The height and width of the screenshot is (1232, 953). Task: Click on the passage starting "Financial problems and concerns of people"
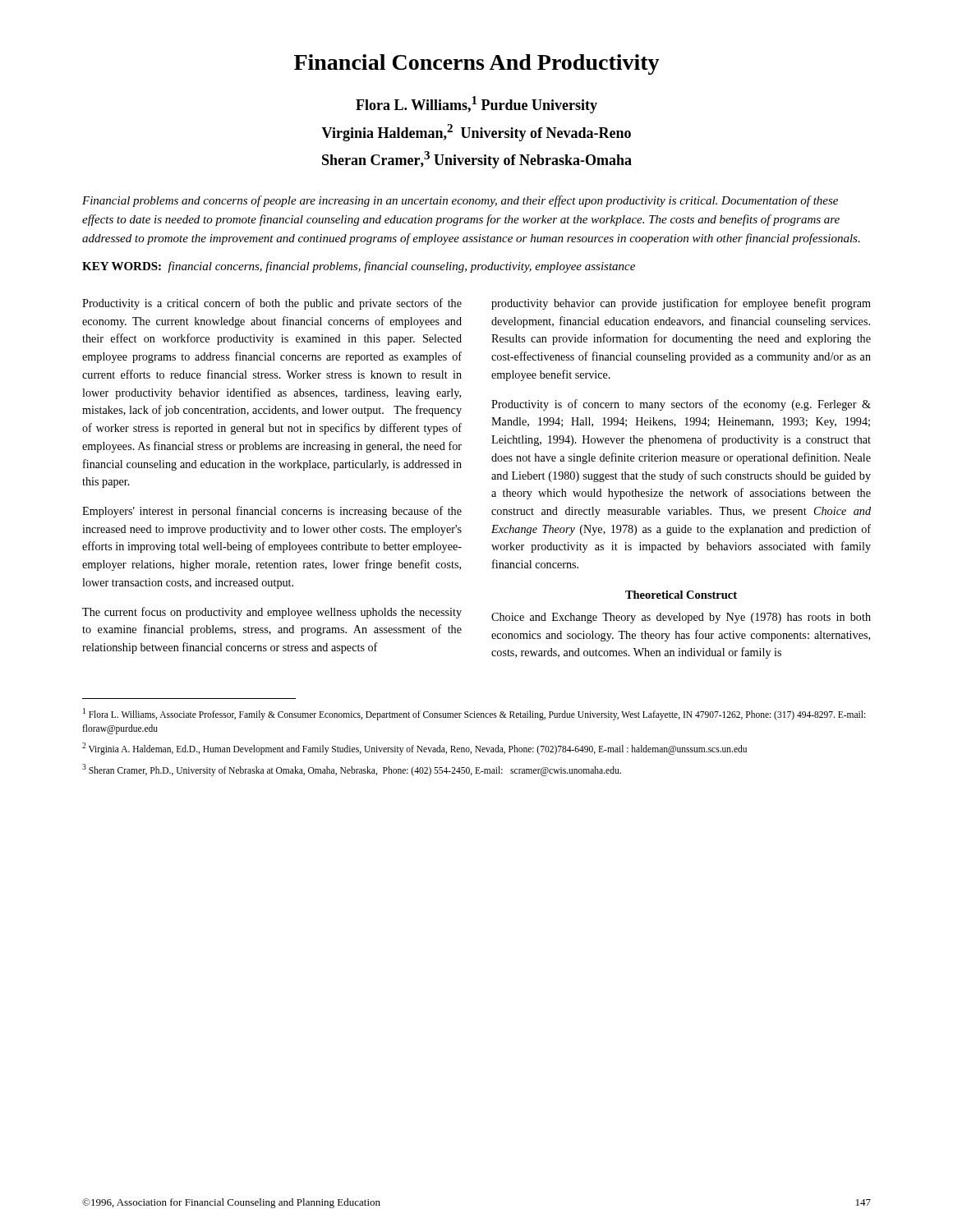pos(471,219)
